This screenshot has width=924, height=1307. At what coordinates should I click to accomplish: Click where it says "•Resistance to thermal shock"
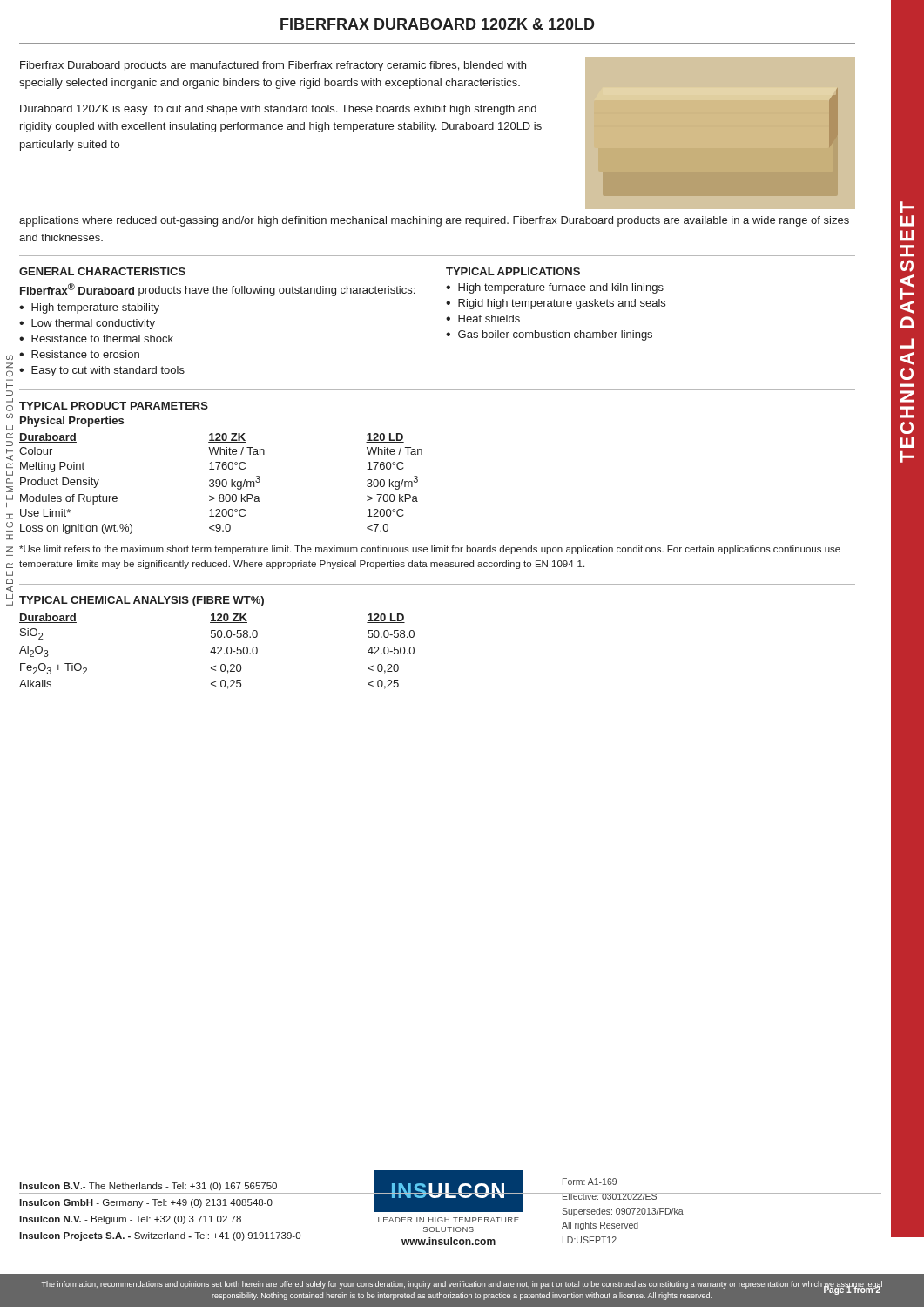pos(96,339)
